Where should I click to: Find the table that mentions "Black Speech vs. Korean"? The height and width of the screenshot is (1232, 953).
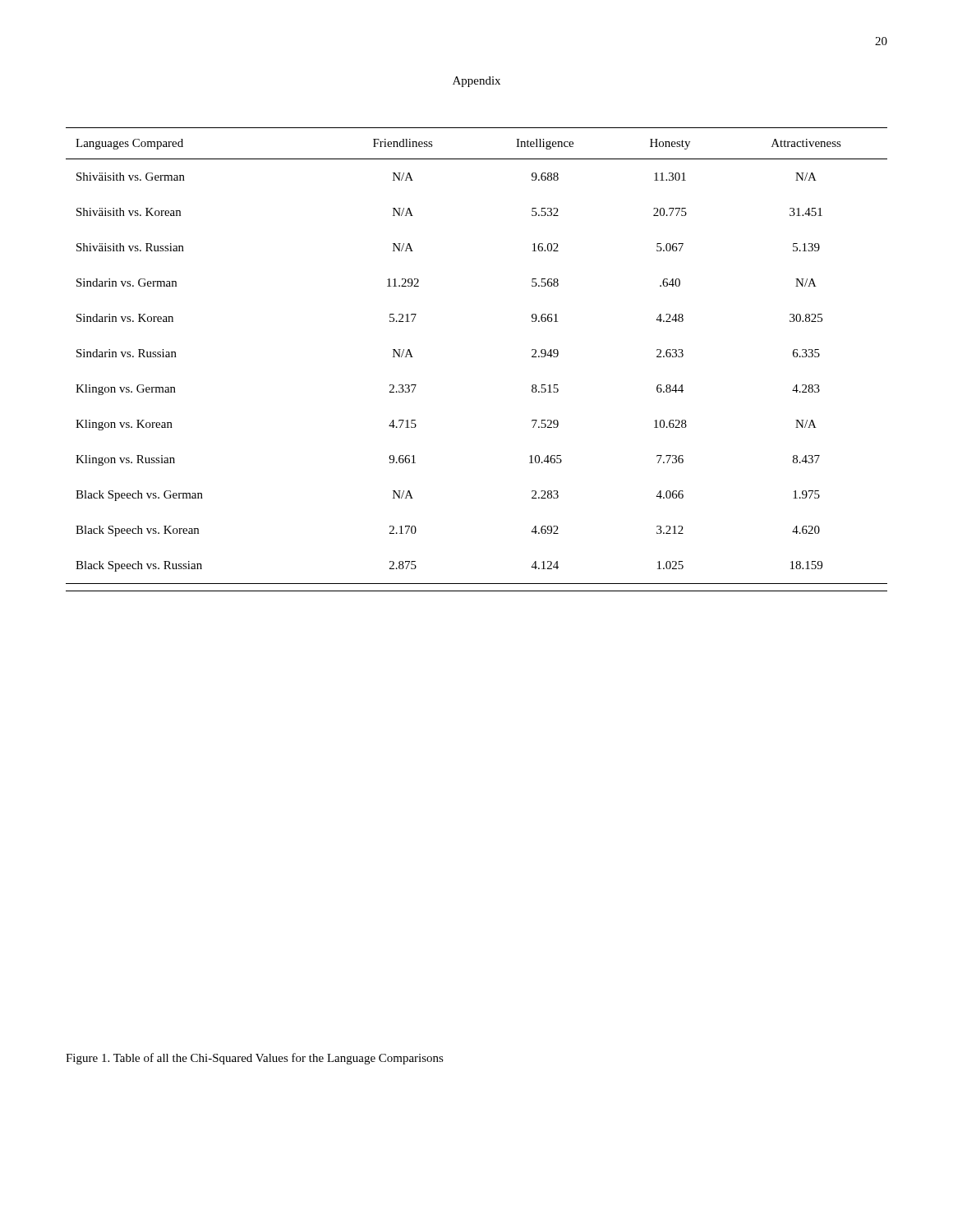(x=476, y=359)
